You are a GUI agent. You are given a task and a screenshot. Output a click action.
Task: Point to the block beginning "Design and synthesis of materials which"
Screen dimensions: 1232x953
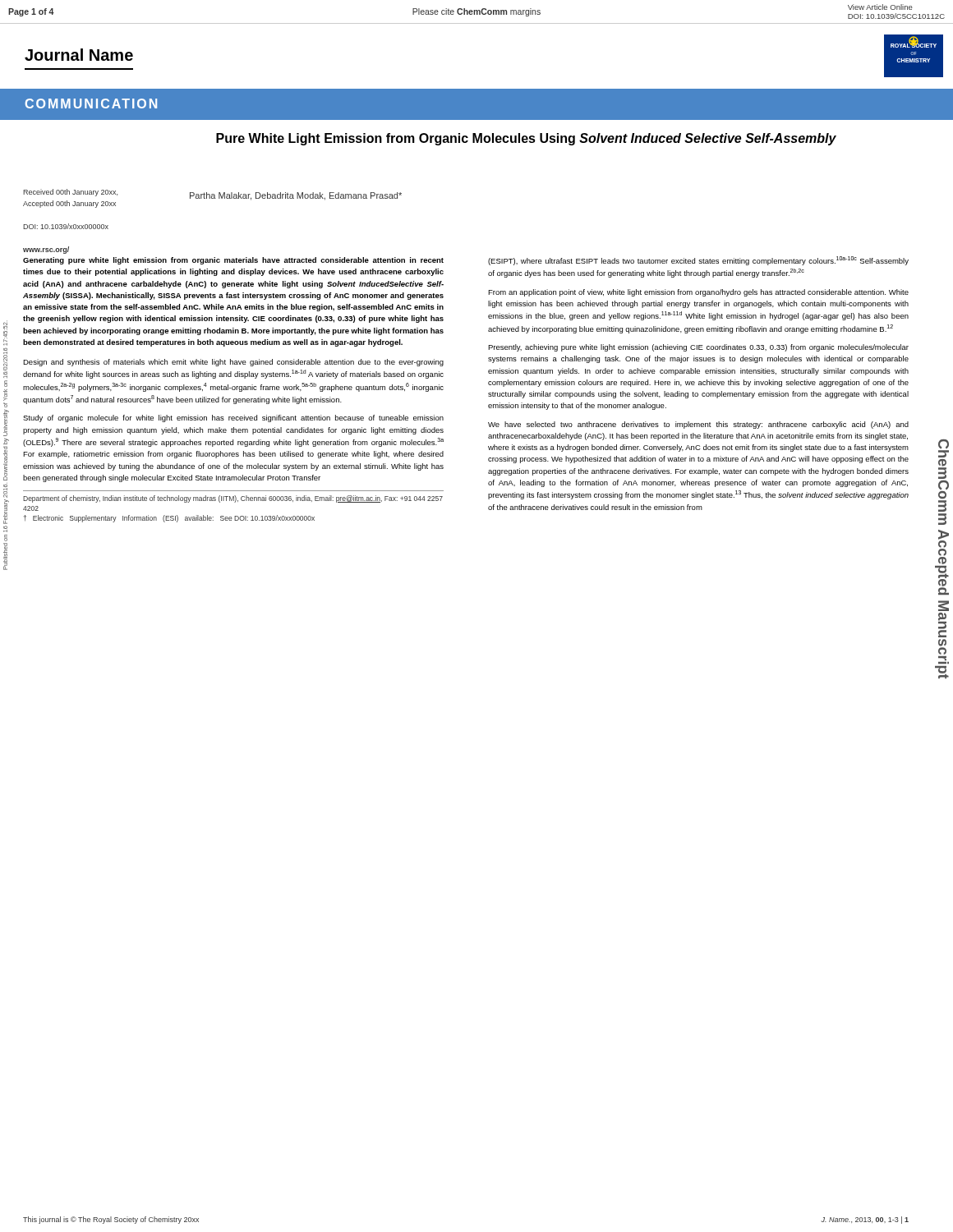tap(233, 381)
